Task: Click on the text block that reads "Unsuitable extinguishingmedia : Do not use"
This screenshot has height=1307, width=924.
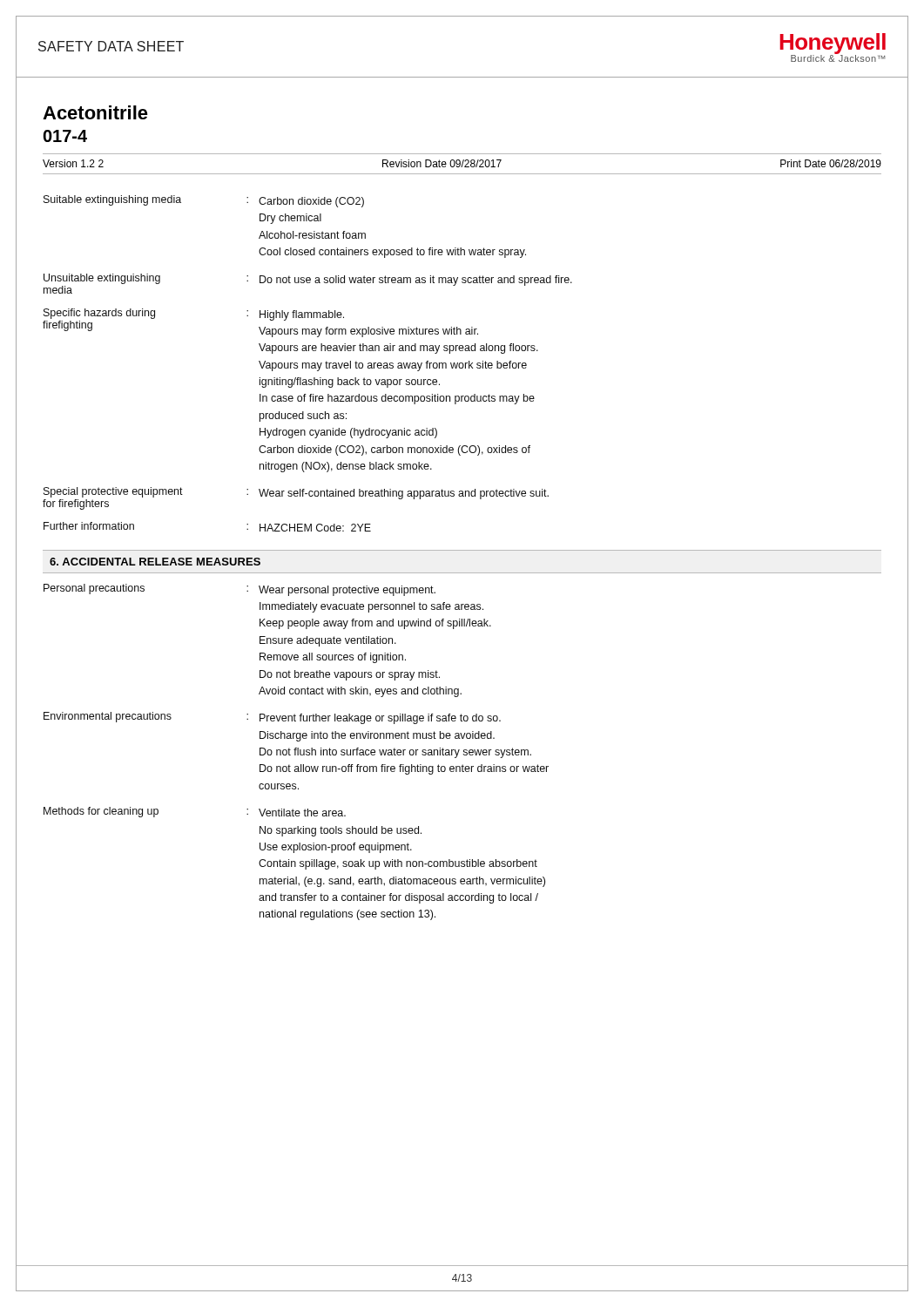Action: [462, 284]
